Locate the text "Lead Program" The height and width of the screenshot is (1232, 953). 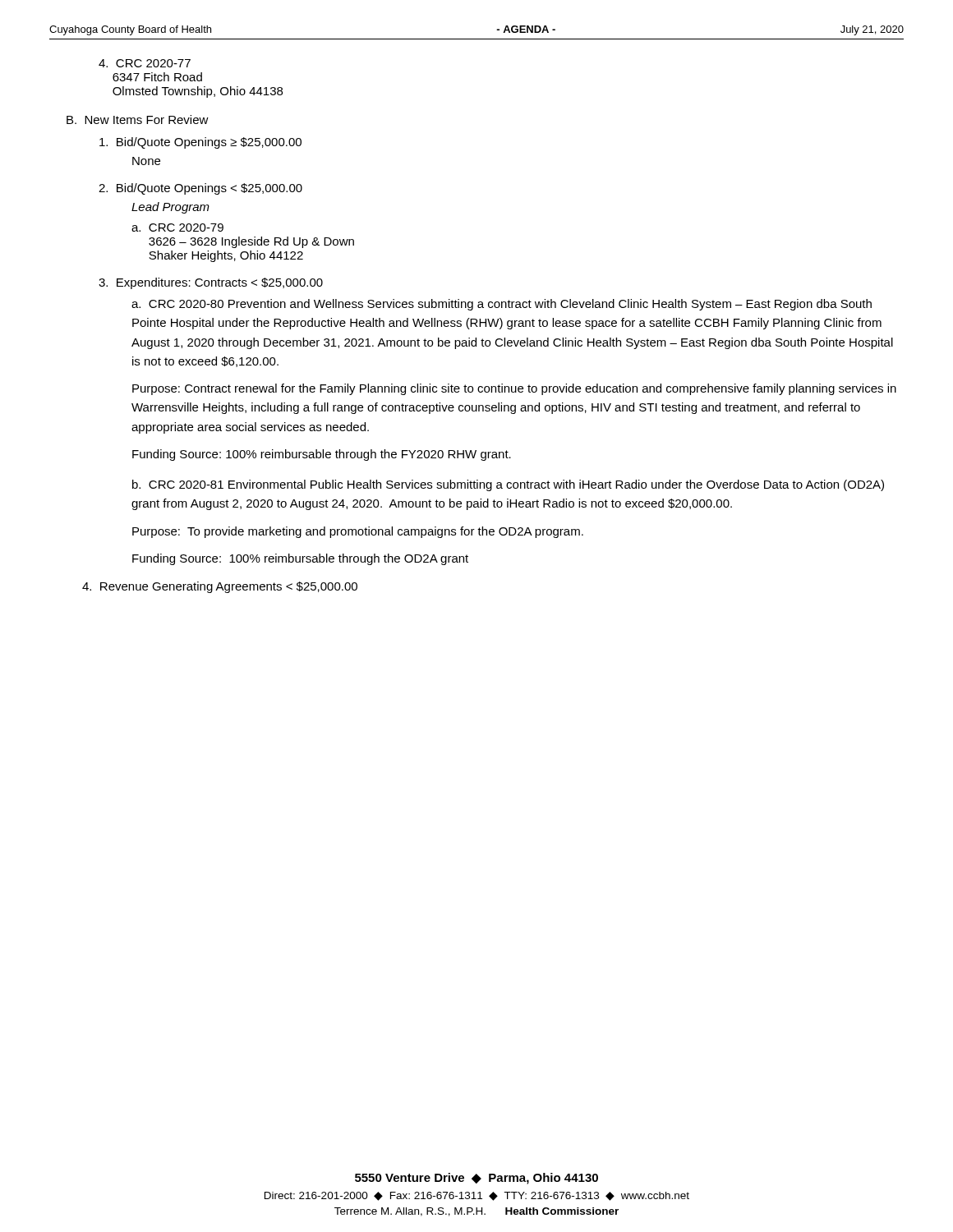click(x=170, y=207)
